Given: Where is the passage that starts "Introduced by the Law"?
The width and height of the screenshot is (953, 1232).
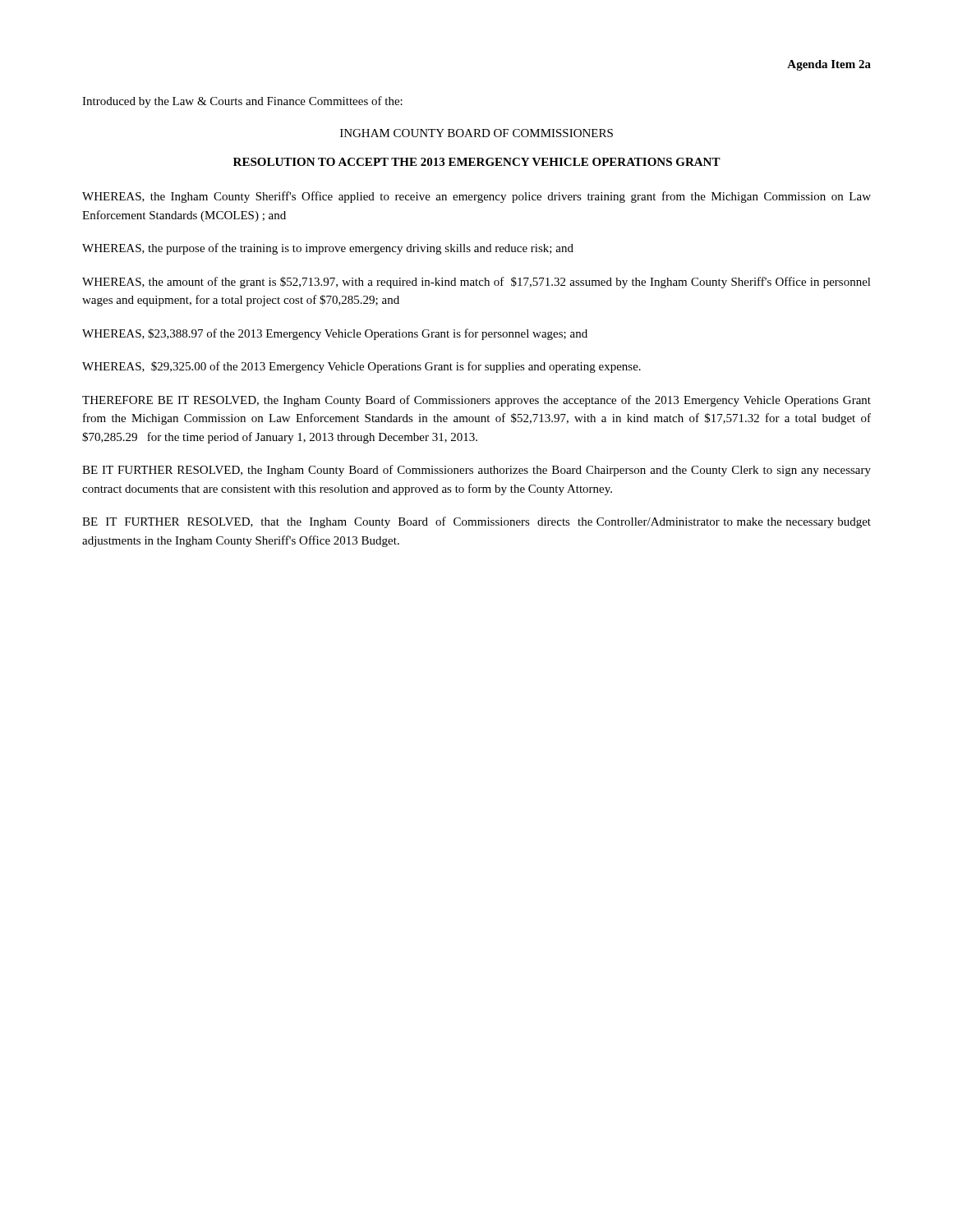Looking at the screenshot, I should pos(243,101).
